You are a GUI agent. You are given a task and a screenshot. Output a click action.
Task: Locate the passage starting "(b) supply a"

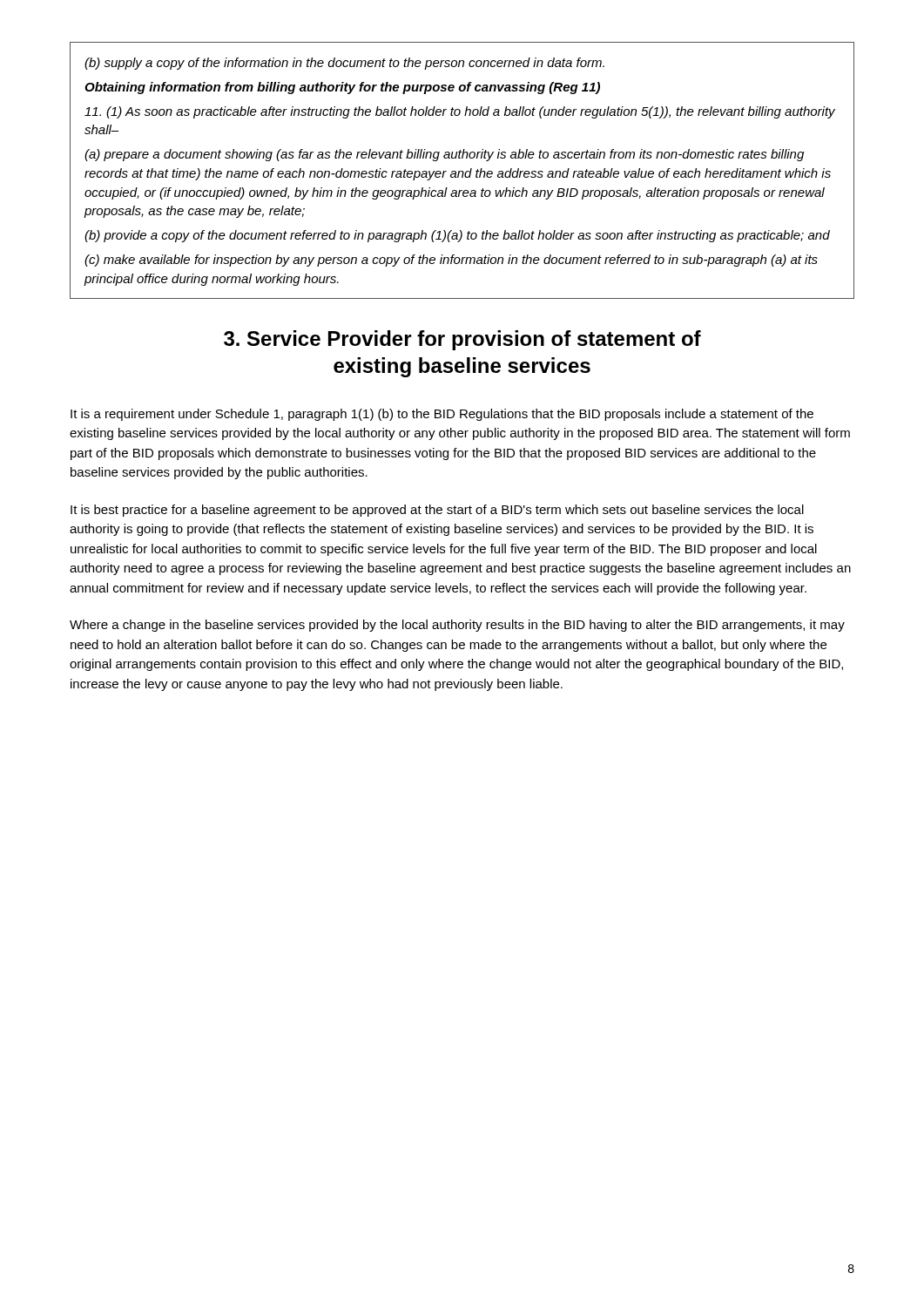pos(462,170)
